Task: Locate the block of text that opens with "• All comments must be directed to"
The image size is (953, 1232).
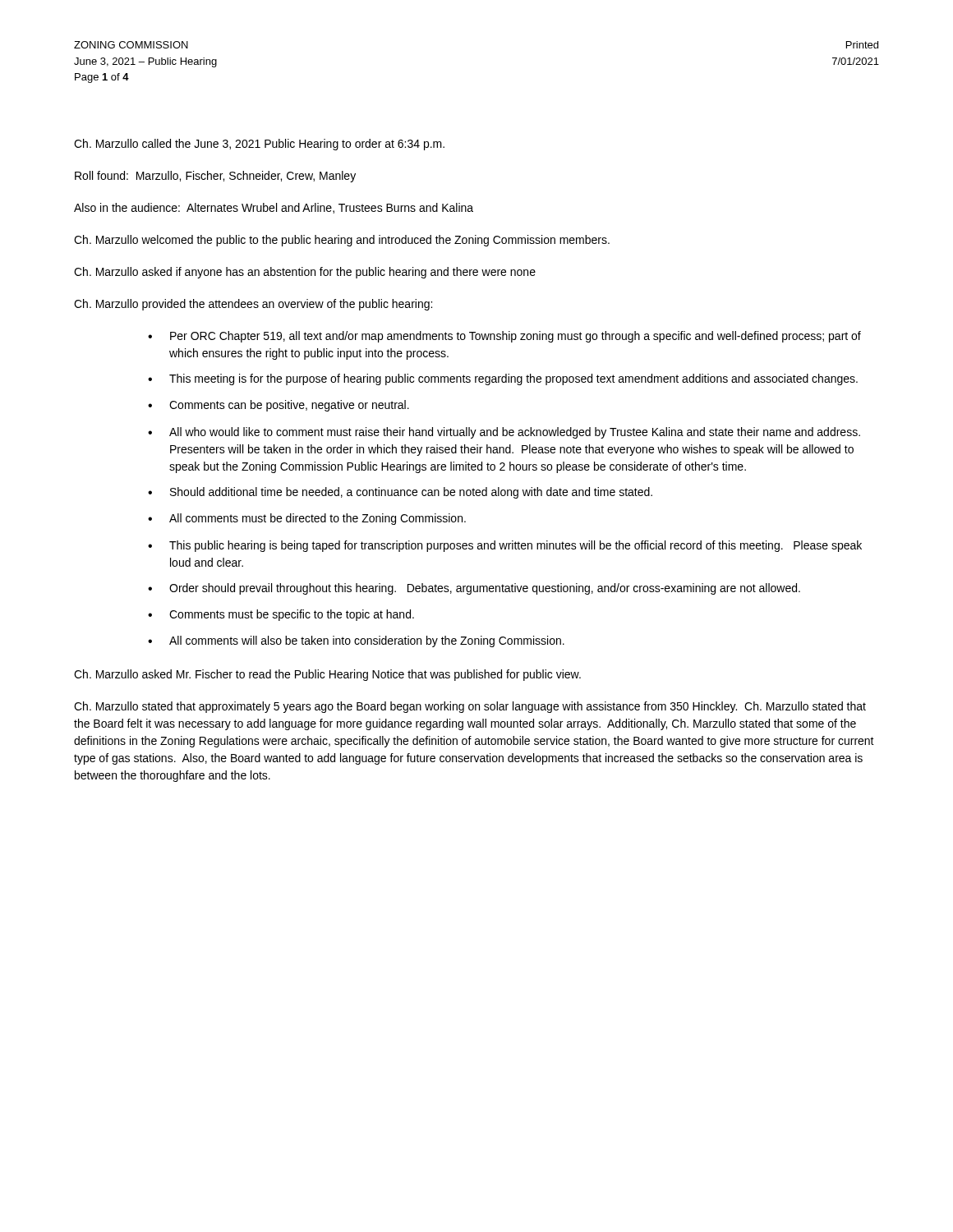Action: pos(307,519)
